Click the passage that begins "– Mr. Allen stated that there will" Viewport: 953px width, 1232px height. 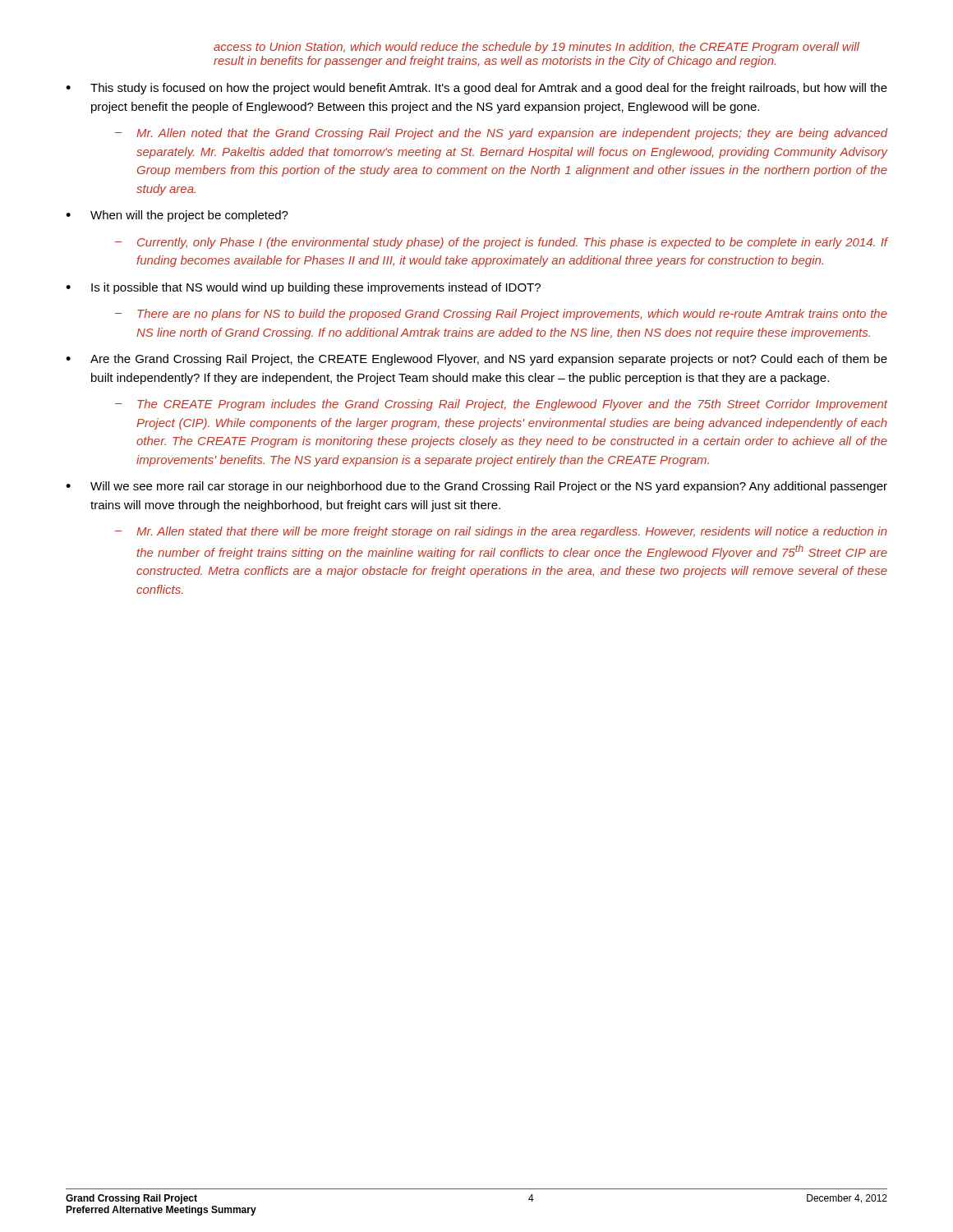coord(501,561)
